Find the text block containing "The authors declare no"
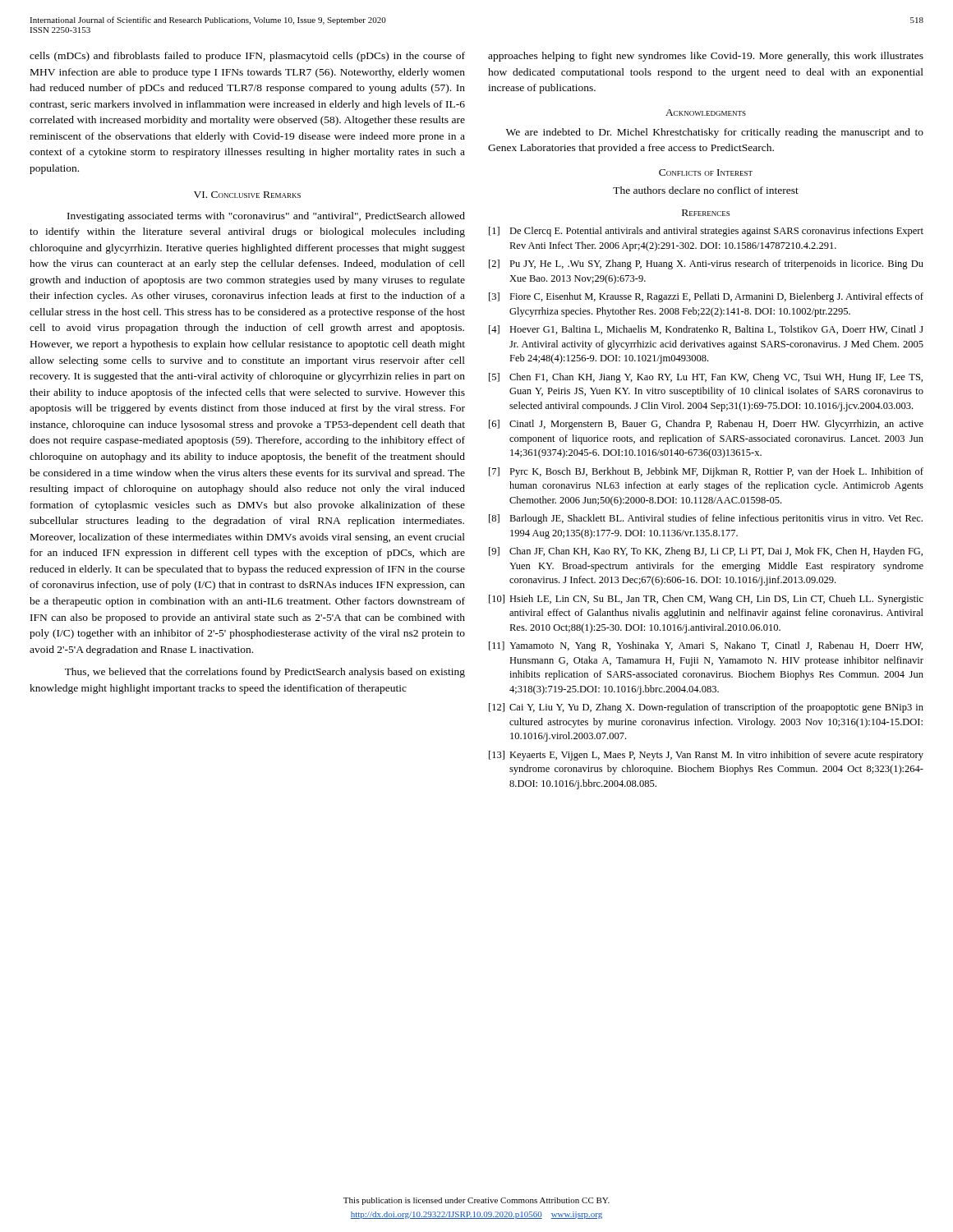This screenshot has height=1232, width=953. pyautogui.click(x=706, y=190)
